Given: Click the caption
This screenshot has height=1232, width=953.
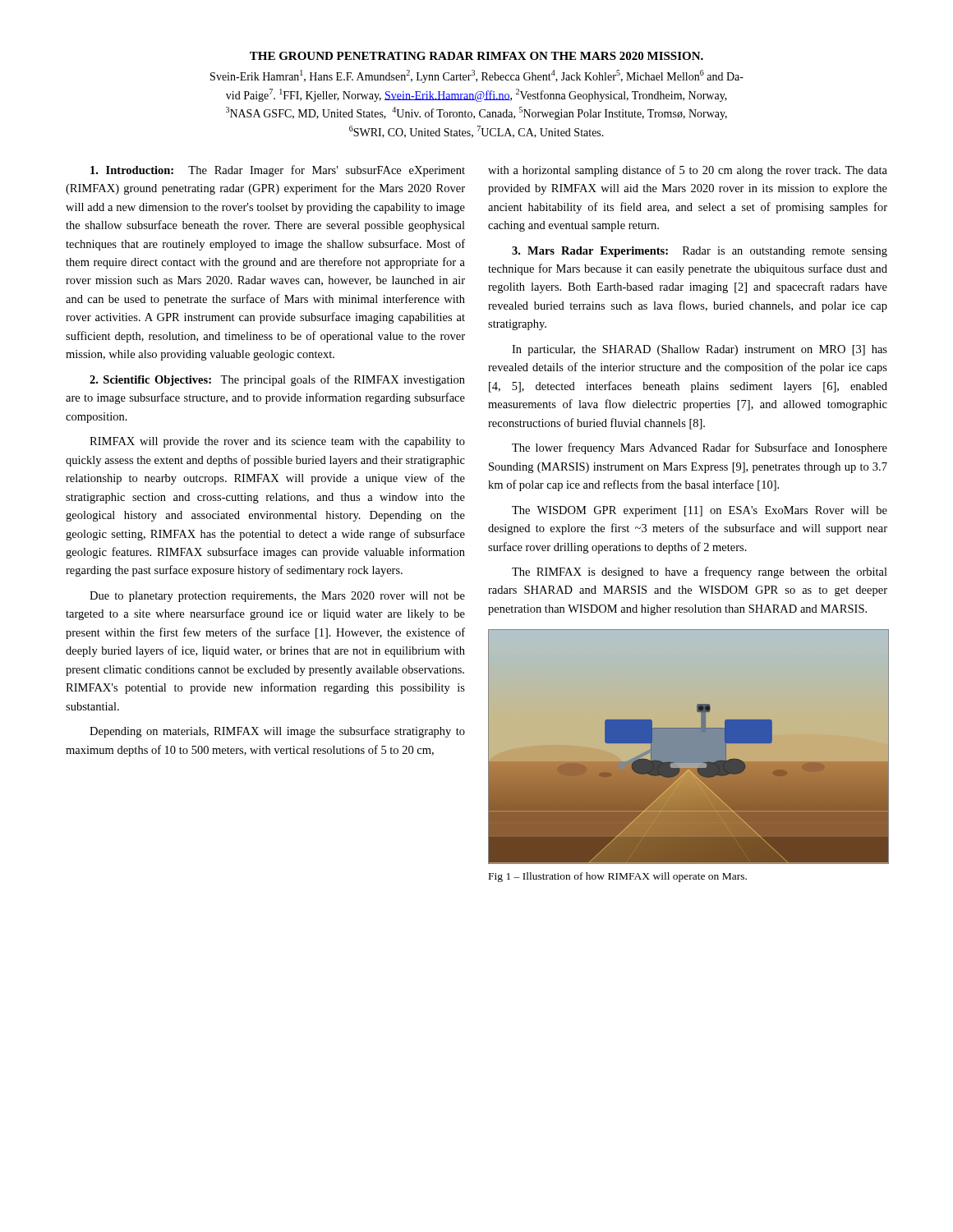Looking at the screenshot, I should [x=618, y=876].
